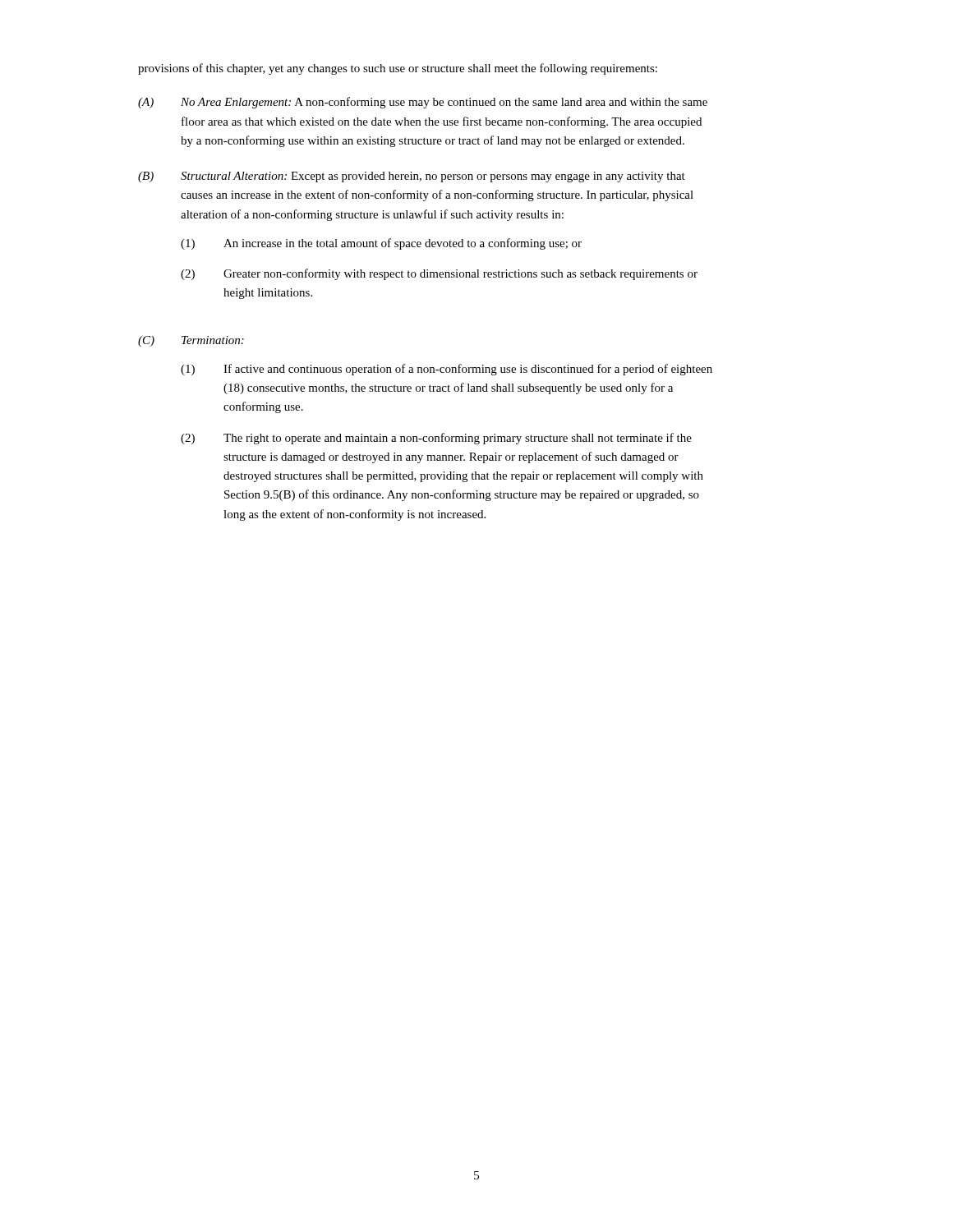Find the block starting "provisions of this chapter, yet"
953x1232 pixels.
tap(426, 69)
